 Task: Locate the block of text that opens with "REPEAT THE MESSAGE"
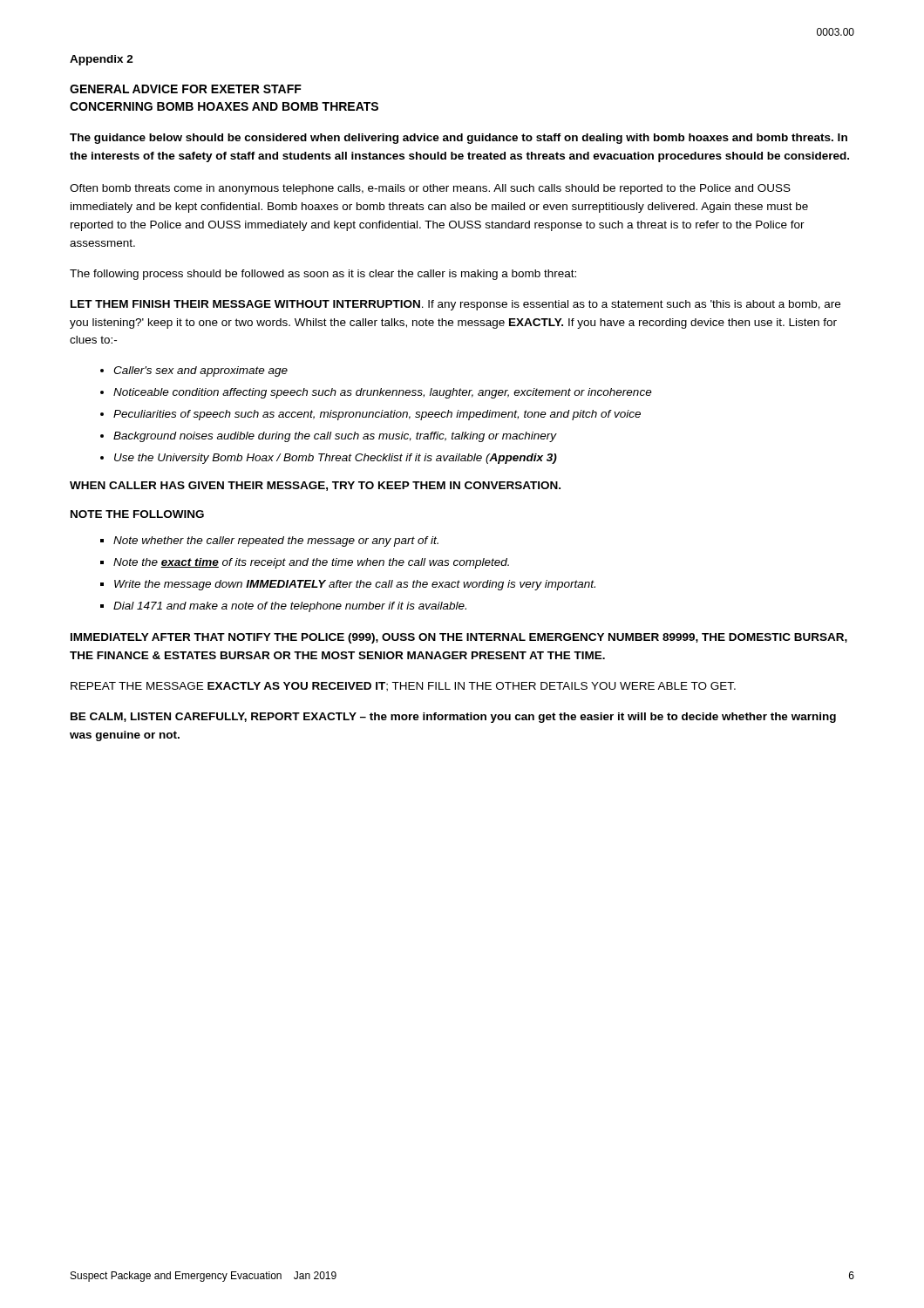[x=403, y=686]
